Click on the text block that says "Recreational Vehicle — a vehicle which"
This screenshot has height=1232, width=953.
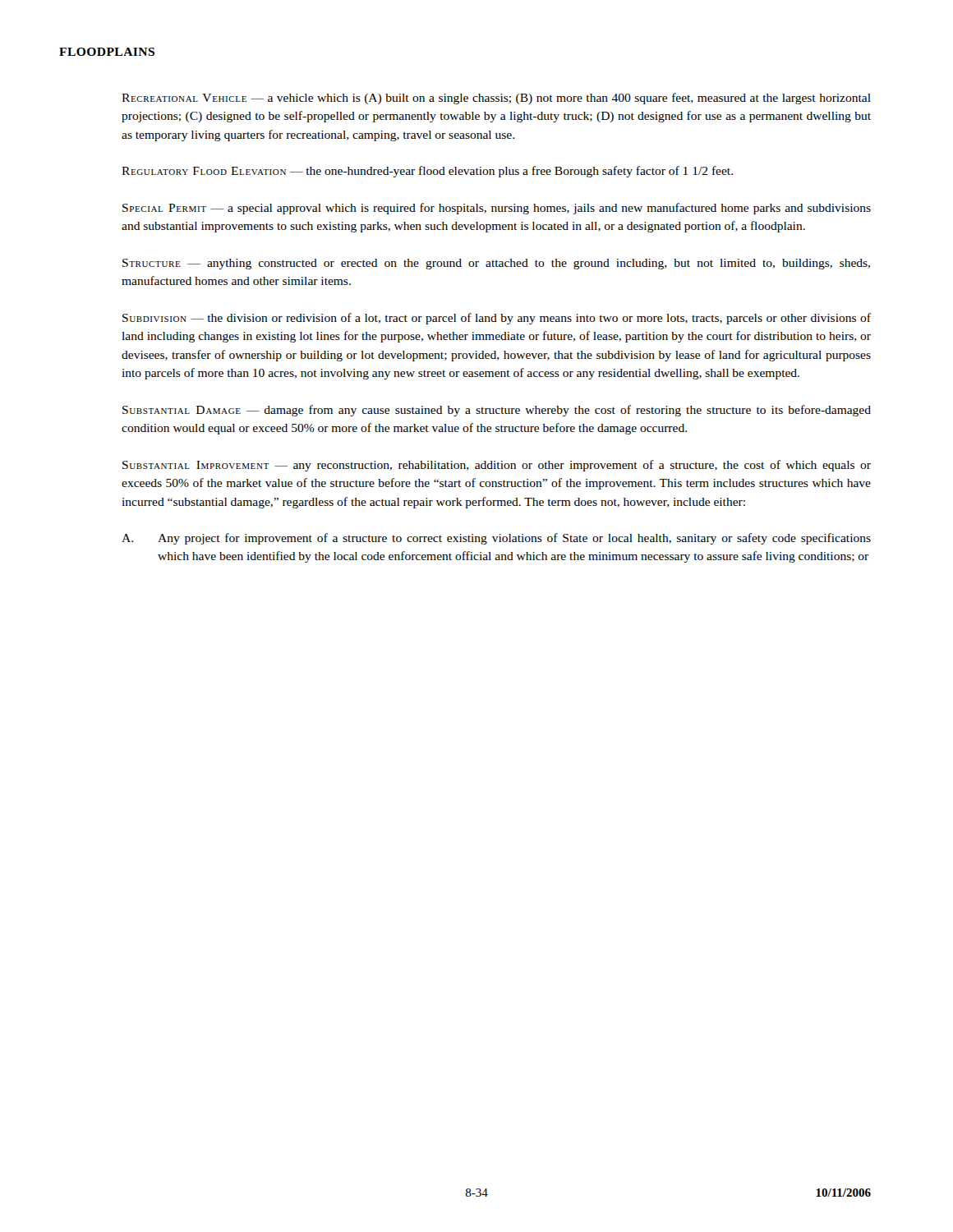point(496,116)
